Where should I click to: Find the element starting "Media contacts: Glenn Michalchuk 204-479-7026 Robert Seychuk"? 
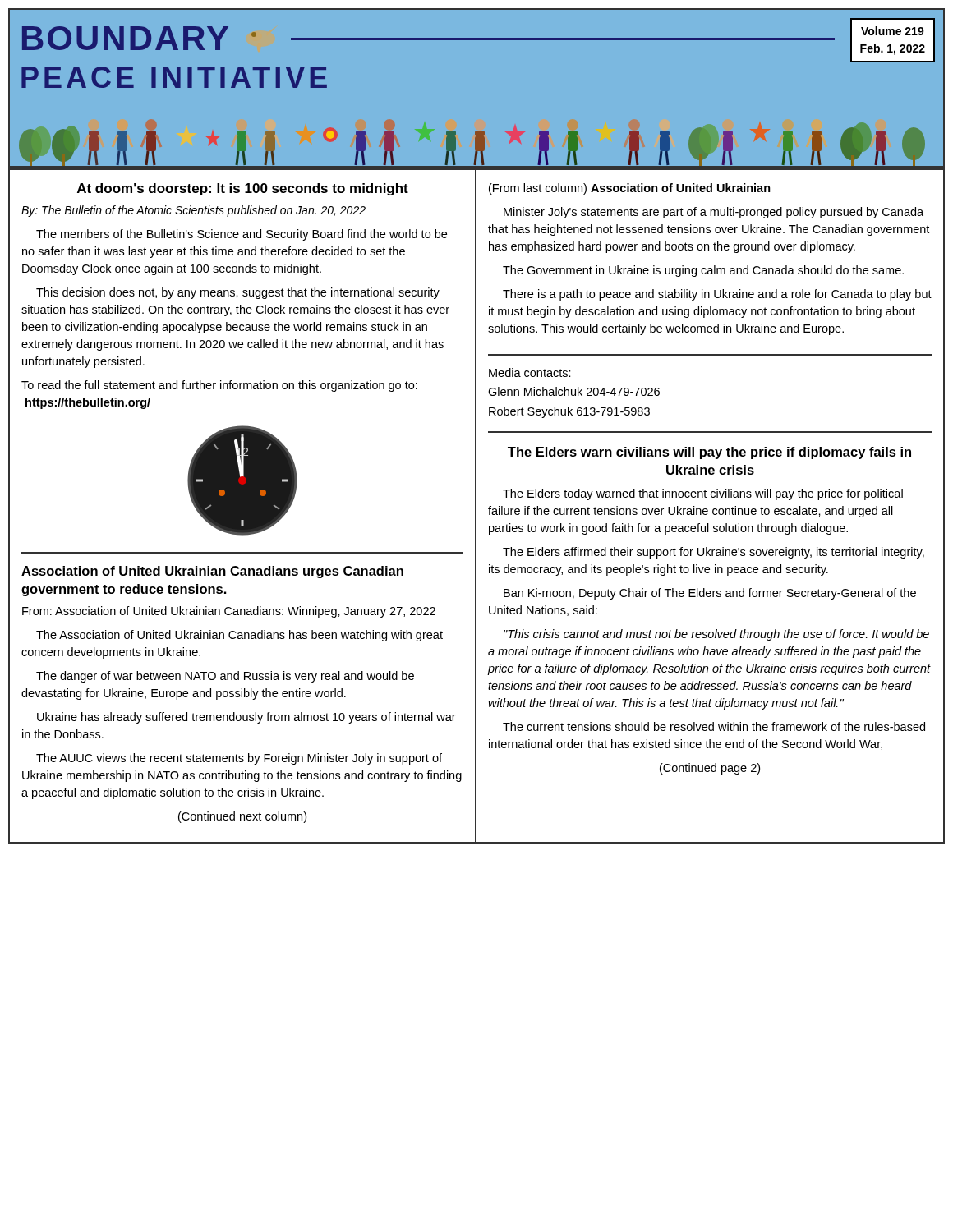tap(574, 392)
